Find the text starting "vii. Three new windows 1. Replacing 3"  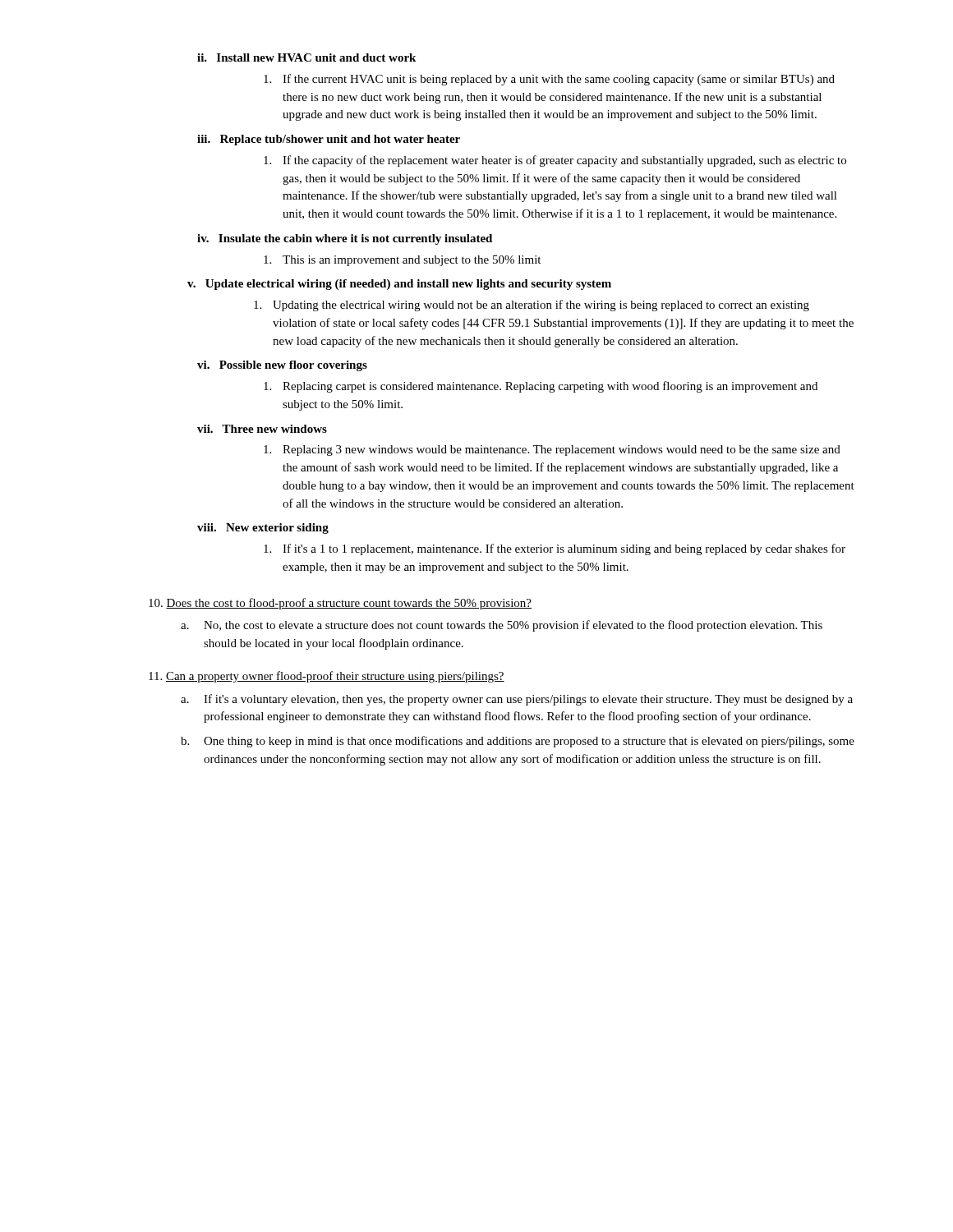coord(526,467)
